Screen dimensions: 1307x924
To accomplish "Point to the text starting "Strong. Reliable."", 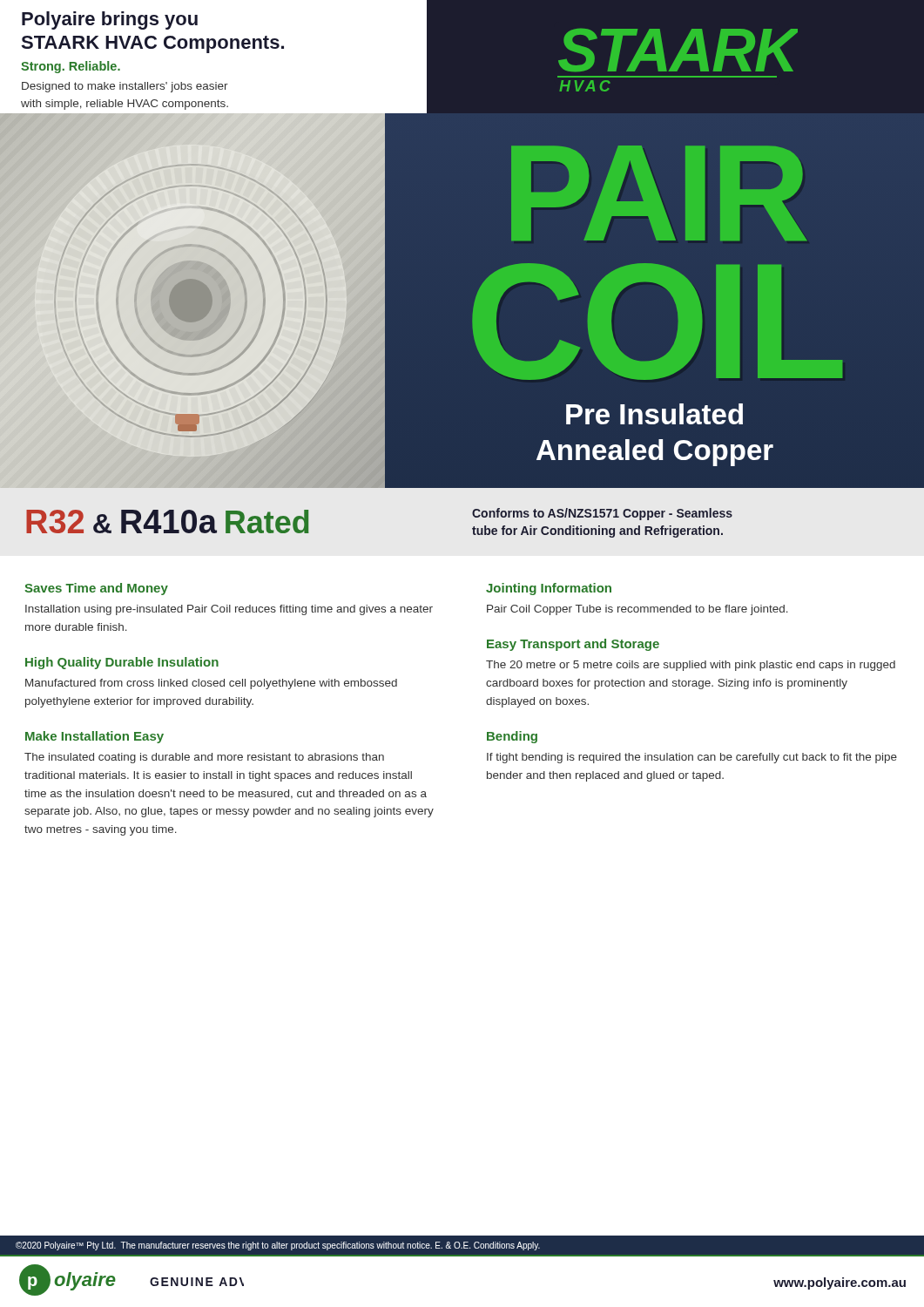I will (x=71, y=66).
